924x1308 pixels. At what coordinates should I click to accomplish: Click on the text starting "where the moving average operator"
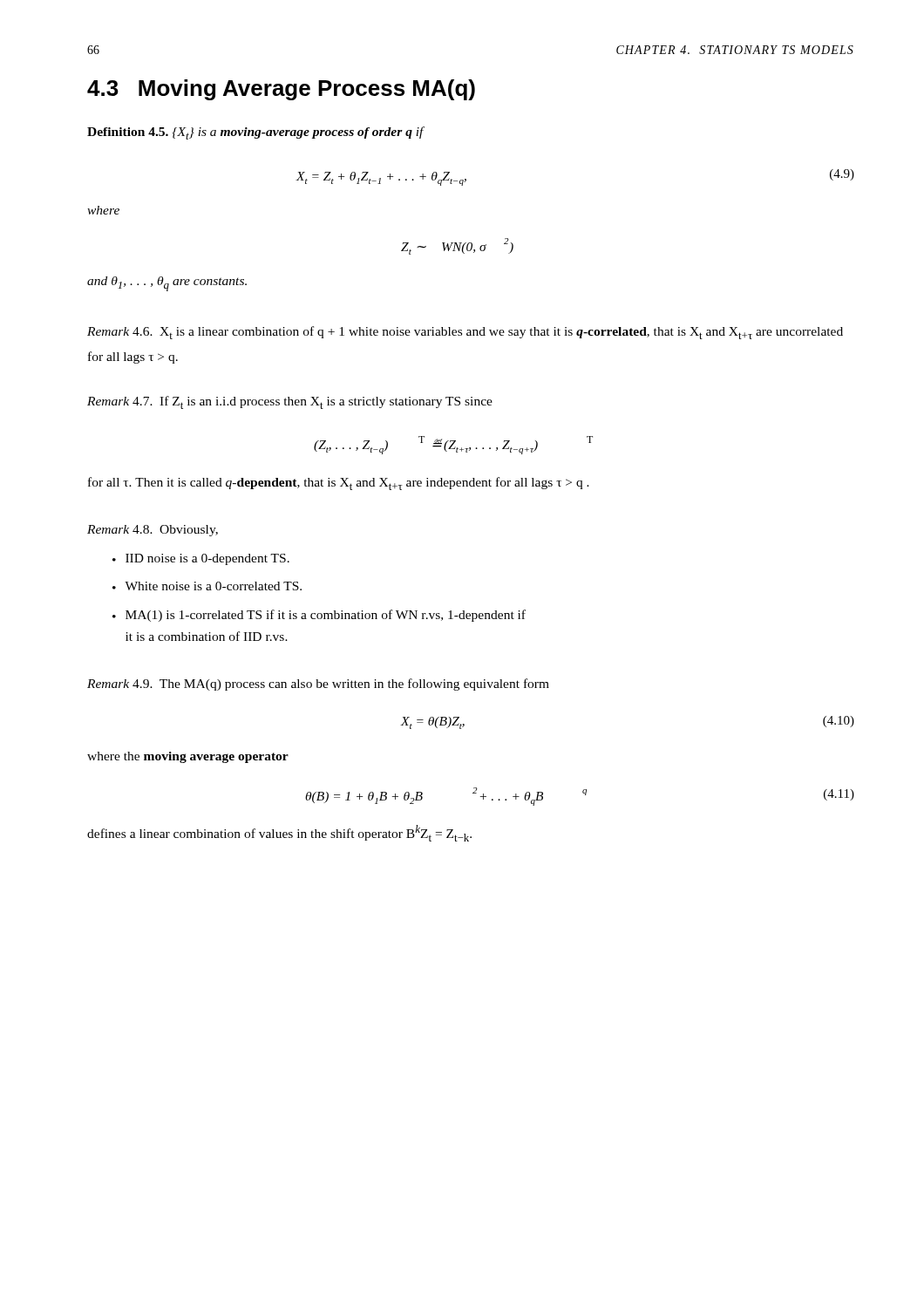[x=188, y=756]
